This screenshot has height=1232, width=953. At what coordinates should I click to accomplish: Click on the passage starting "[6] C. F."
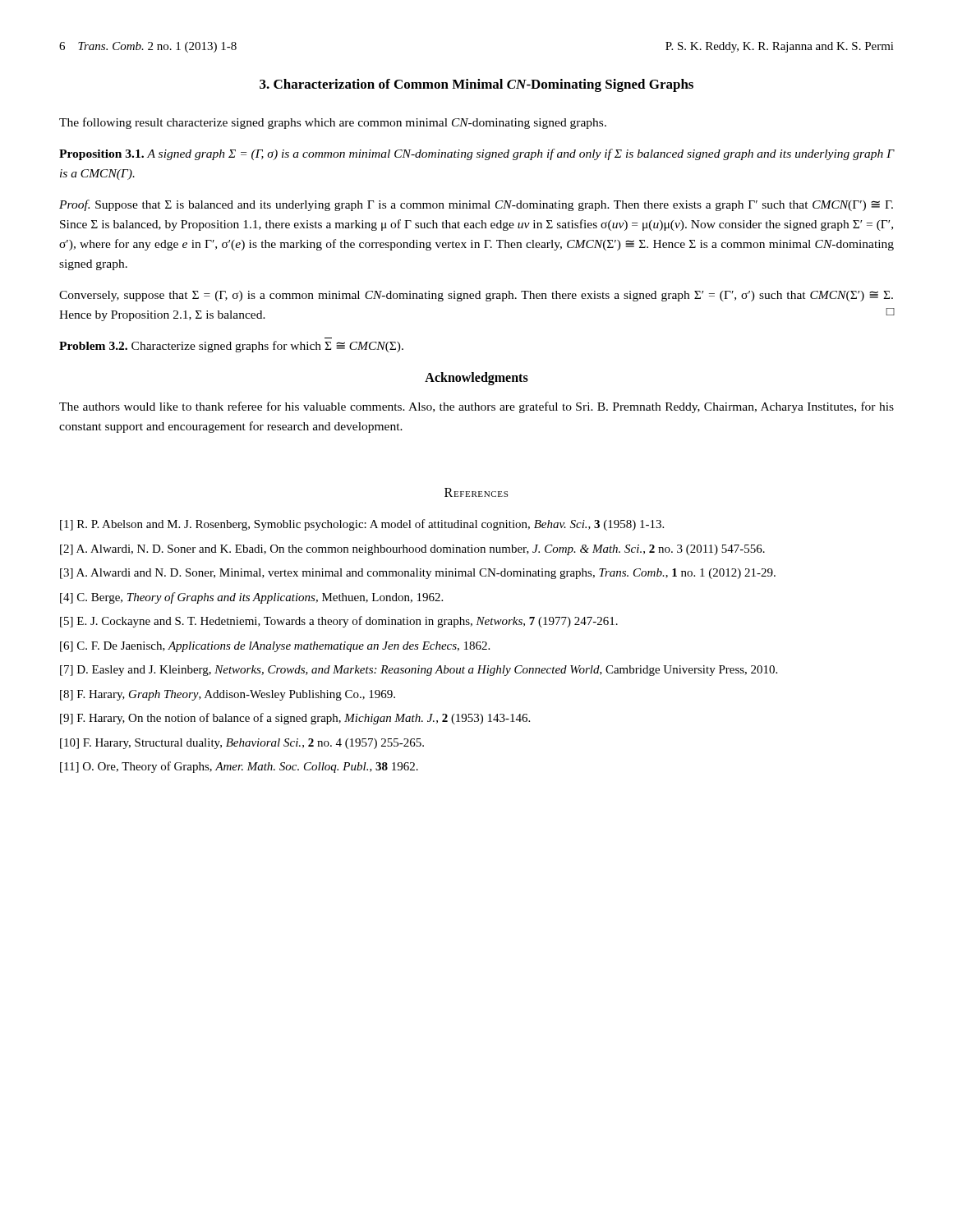click(x=275, y=645)
